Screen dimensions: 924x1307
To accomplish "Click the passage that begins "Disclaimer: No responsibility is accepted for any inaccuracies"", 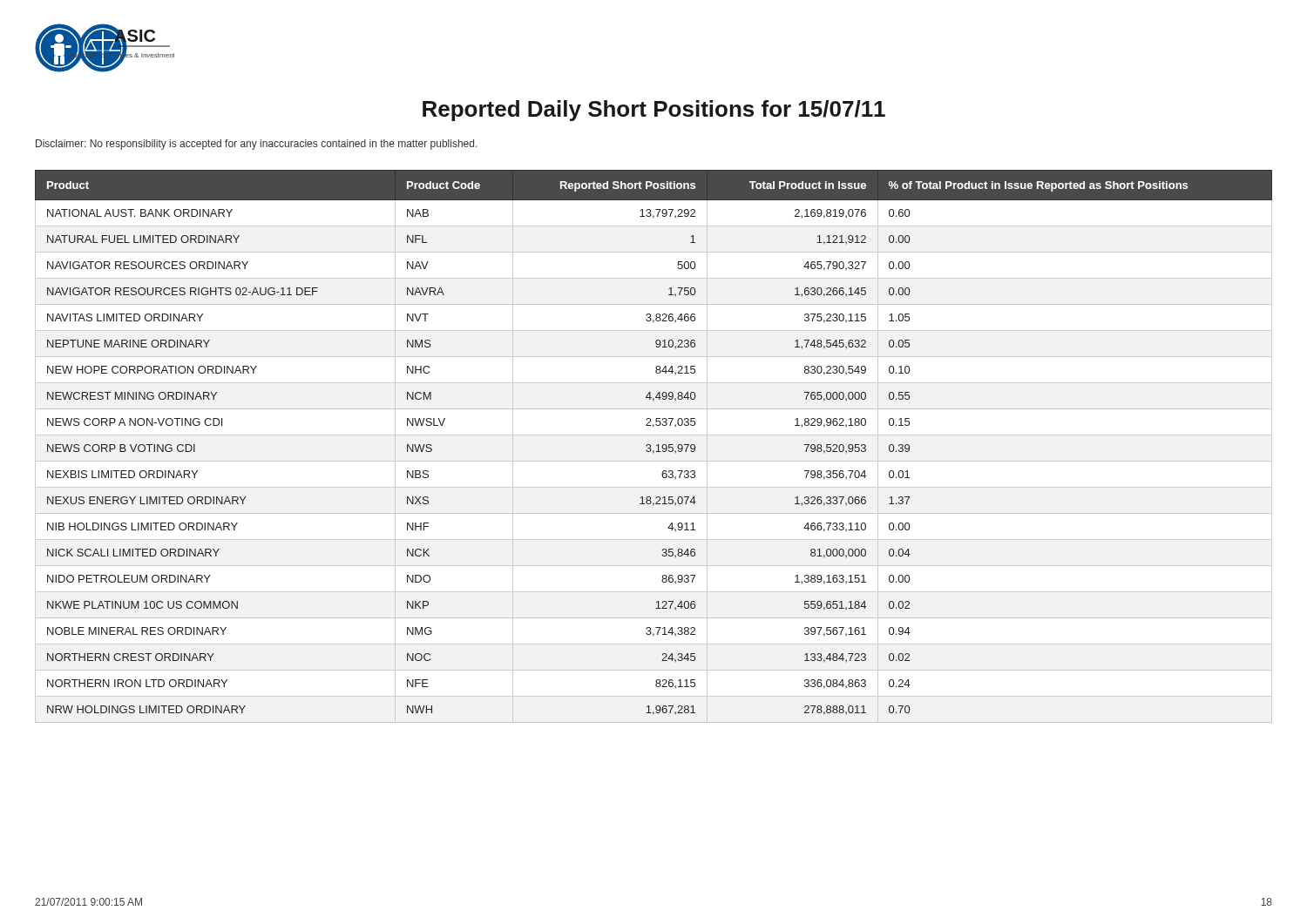I will 256,144.
